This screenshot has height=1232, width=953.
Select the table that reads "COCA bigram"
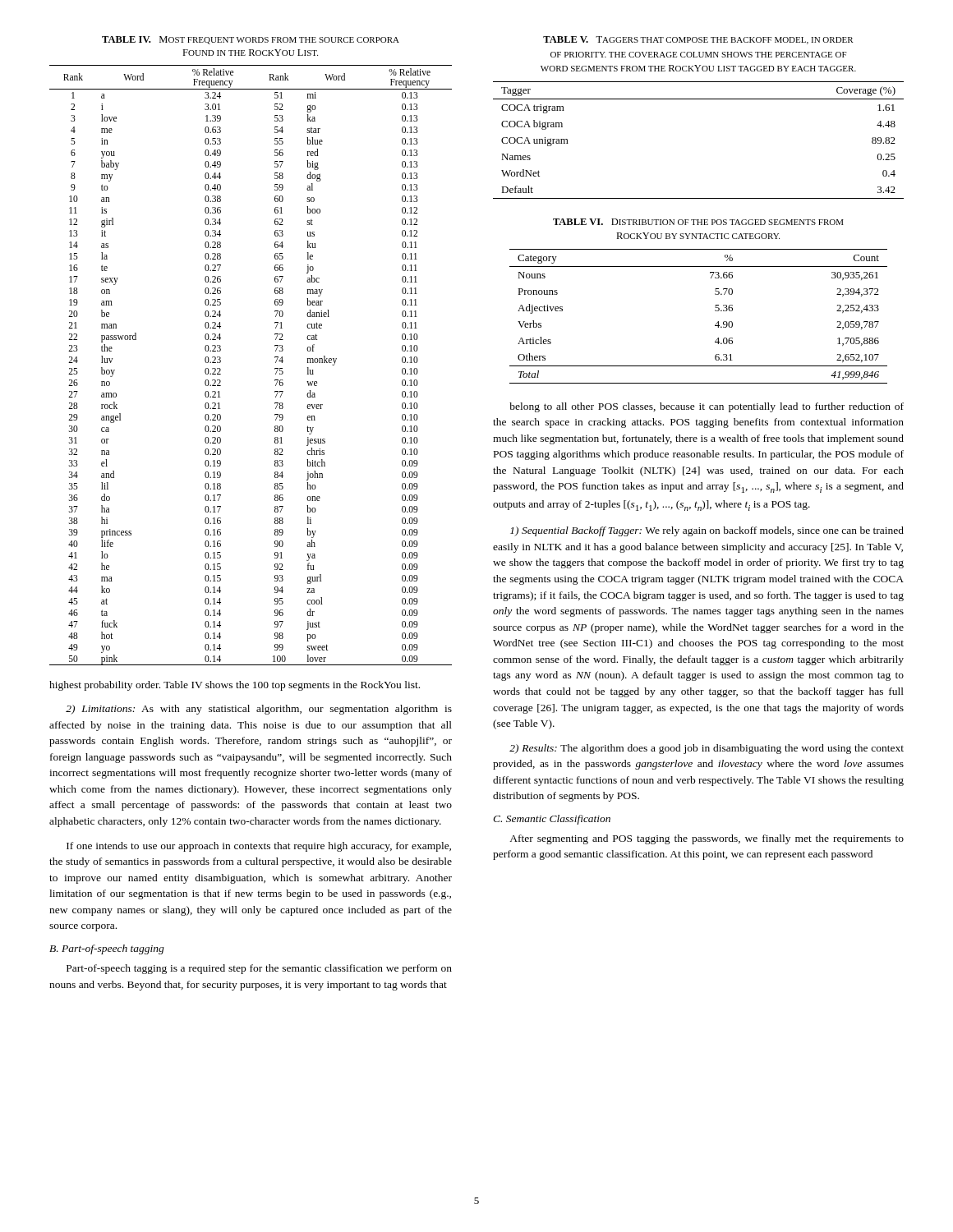point(698,140)
